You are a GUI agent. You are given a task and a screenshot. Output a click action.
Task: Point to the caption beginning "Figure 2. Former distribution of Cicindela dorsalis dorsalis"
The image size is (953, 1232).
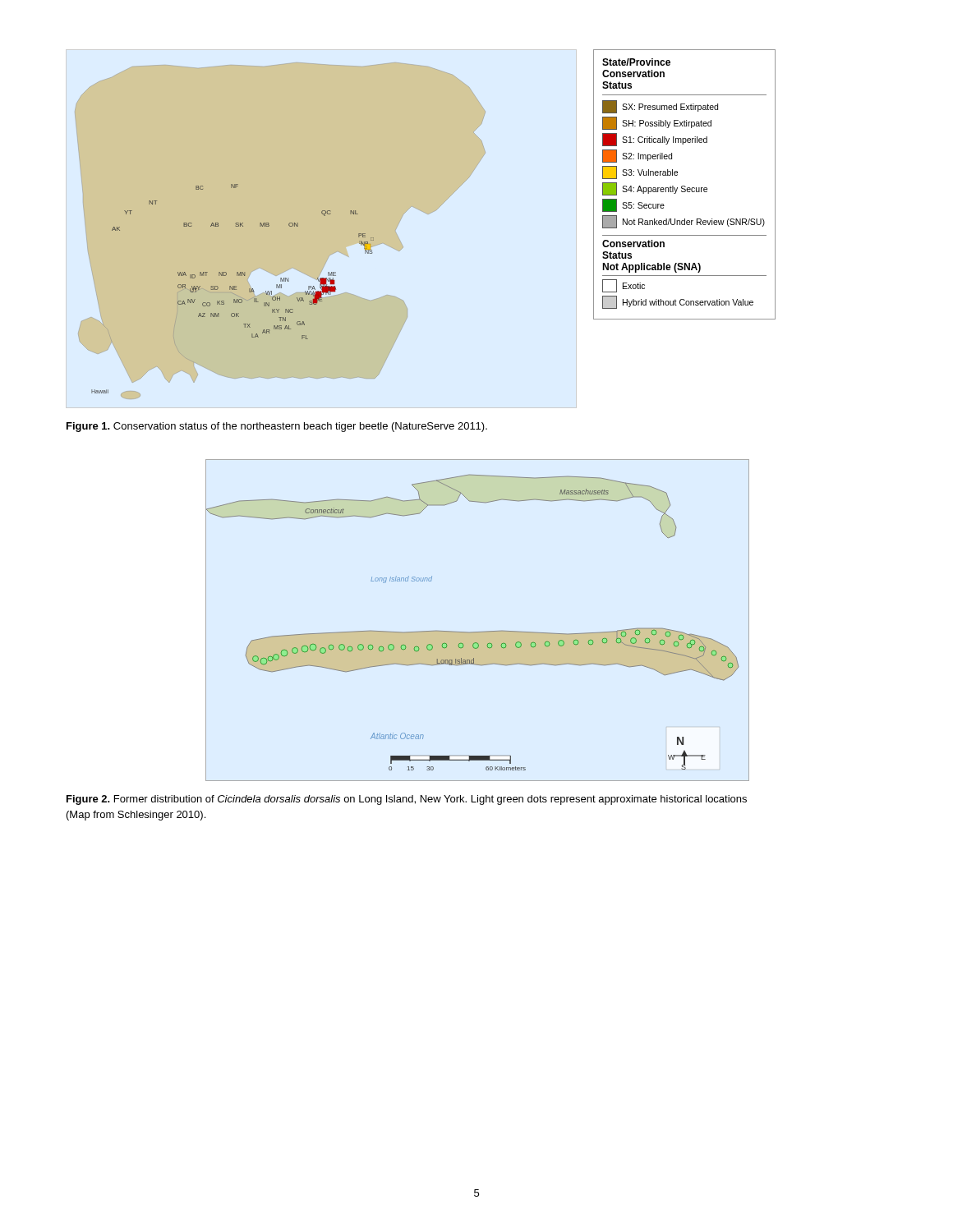coord(407,806)
